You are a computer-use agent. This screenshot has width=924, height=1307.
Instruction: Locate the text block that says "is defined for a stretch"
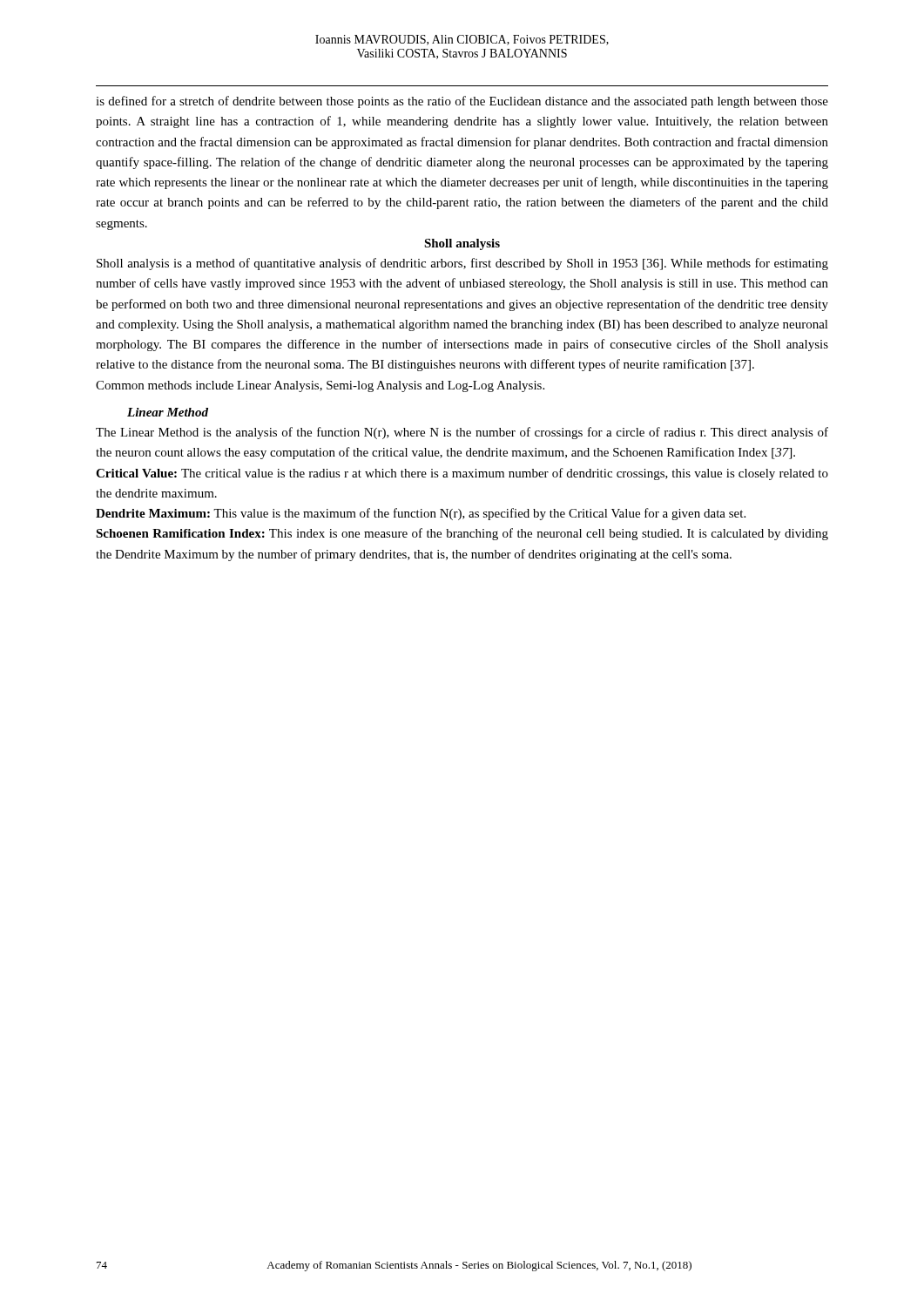coord(462,162)
